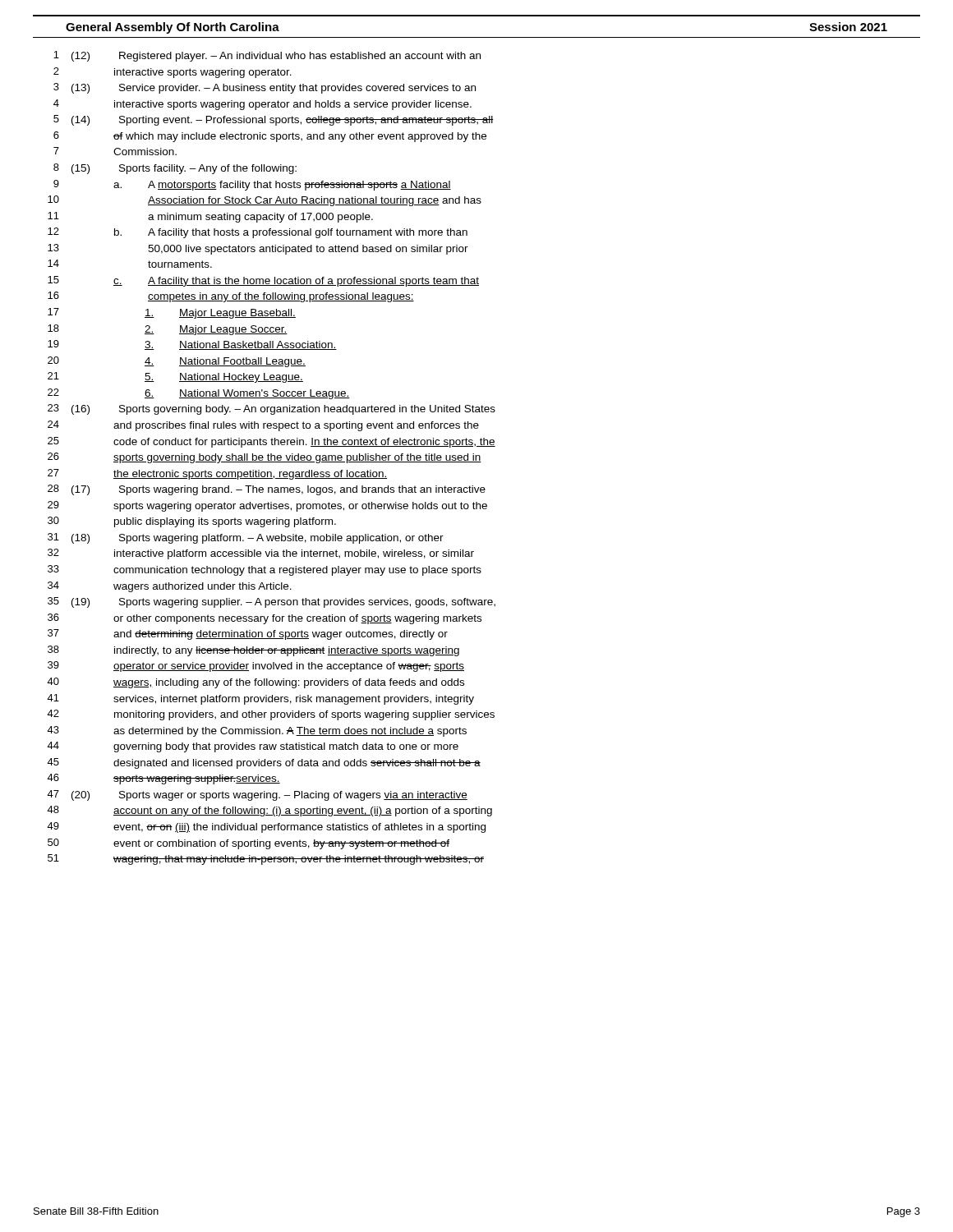Select the list item that says "12 b. A facility"
This screenshot has height=1232, width=953.
(476, 248)
